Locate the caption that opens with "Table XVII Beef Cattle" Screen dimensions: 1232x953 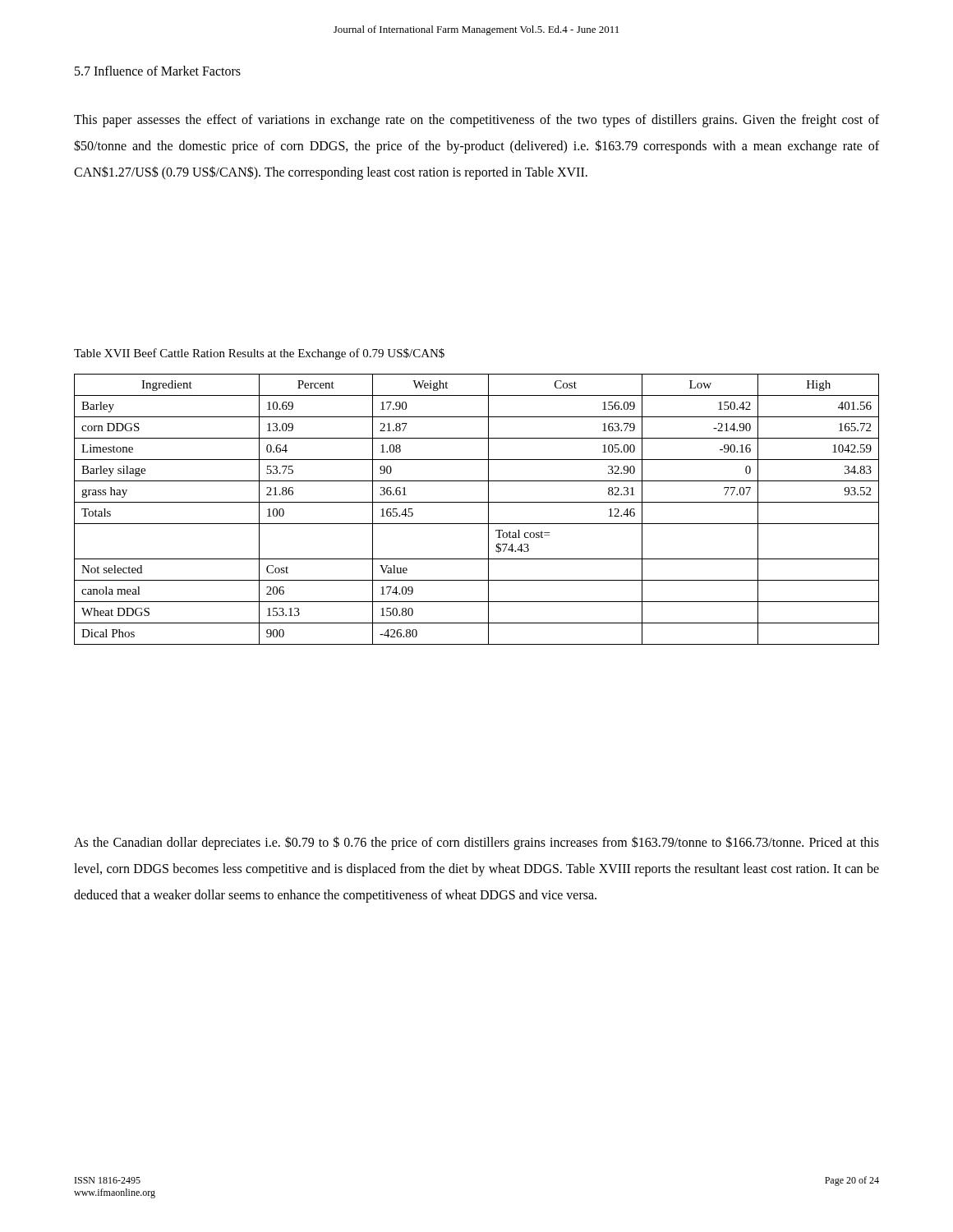tap(259, 353)
